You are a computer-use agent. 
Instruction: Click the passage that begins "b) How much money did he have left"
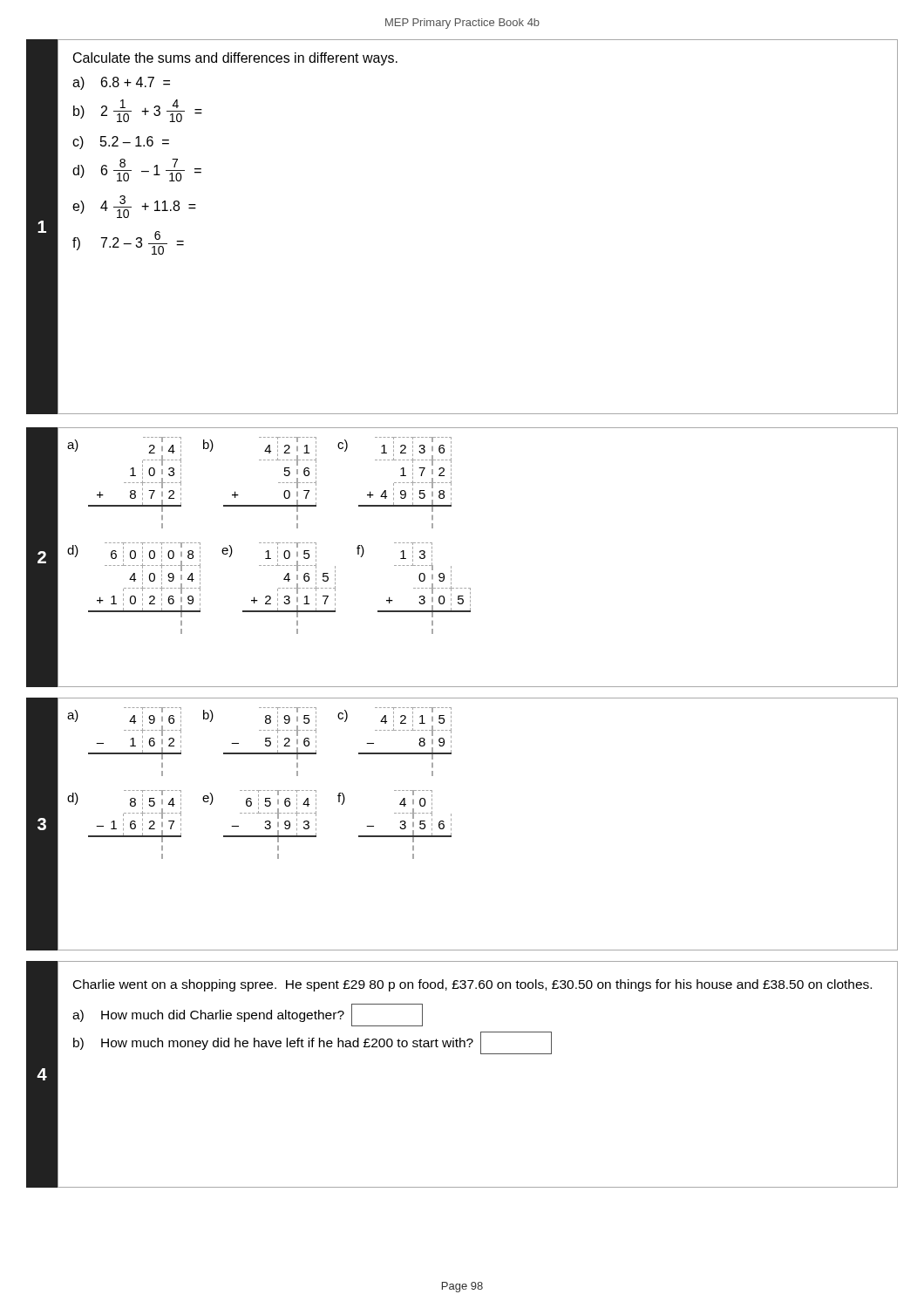pyautogui.click(x=312, y=1043)
